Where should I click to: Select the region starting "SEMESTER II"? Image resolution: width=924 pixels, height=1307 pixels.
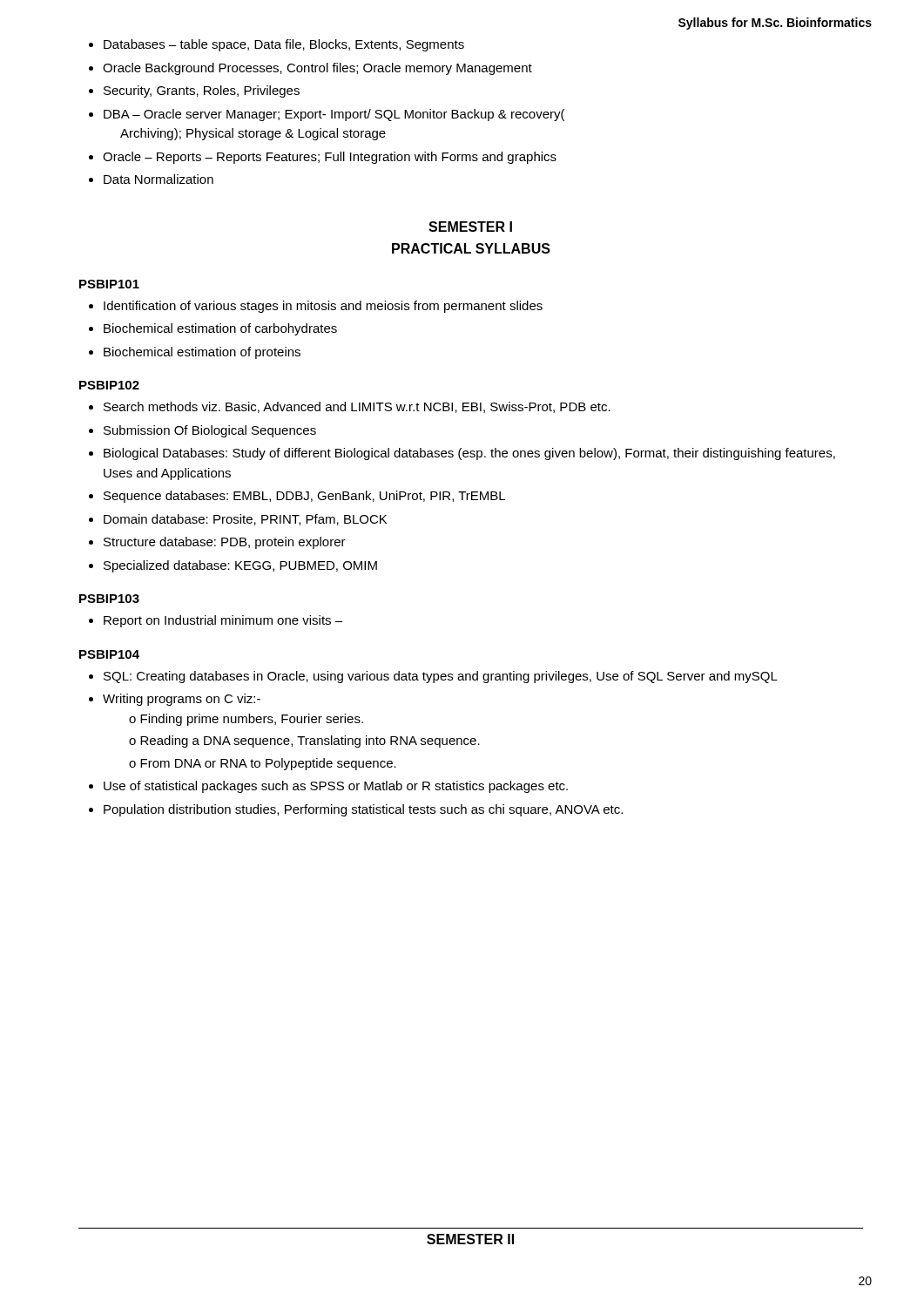471,1238
